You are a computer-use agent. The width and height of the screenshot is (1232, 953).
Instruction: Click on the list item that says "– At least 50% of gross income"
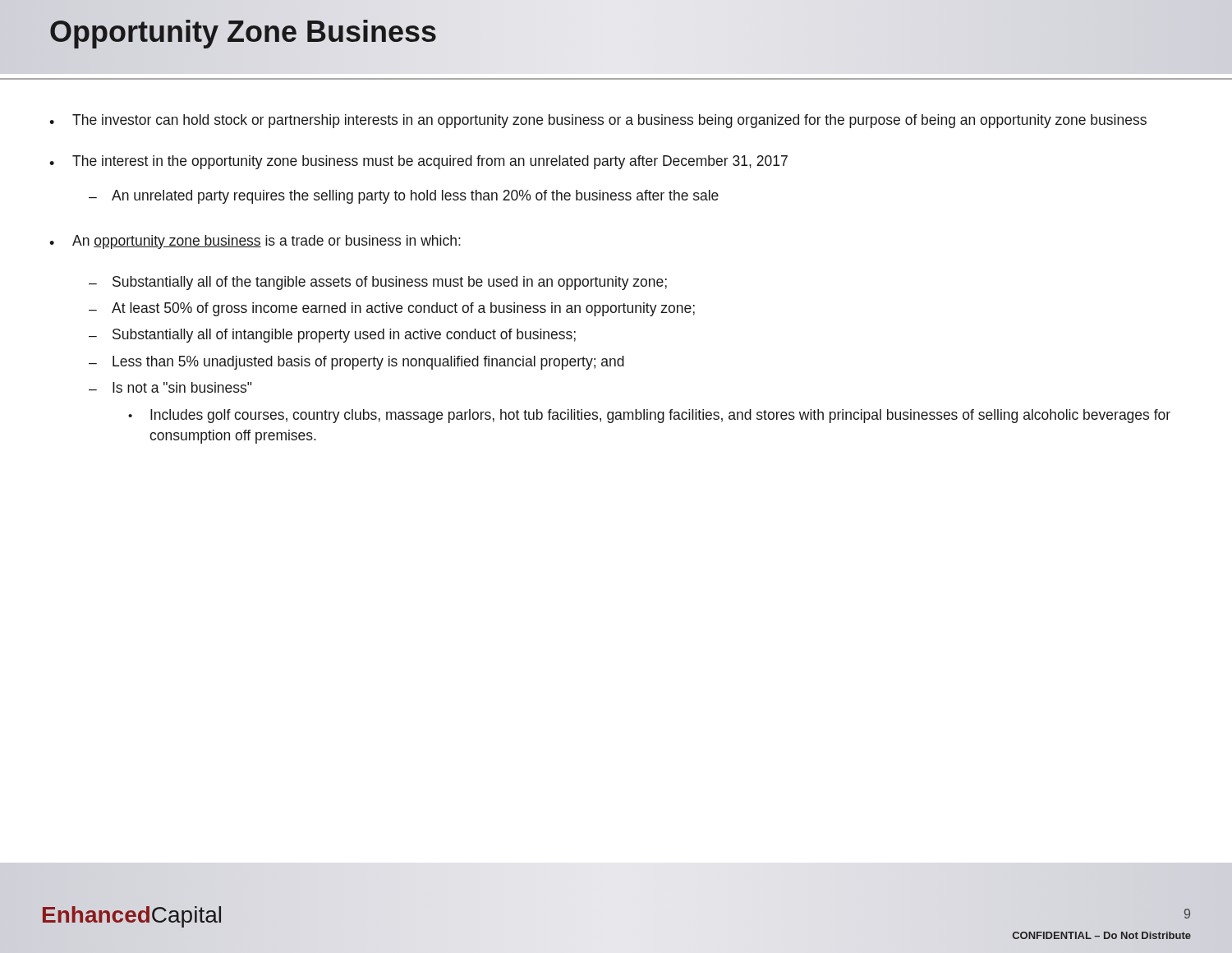point(636,309)
